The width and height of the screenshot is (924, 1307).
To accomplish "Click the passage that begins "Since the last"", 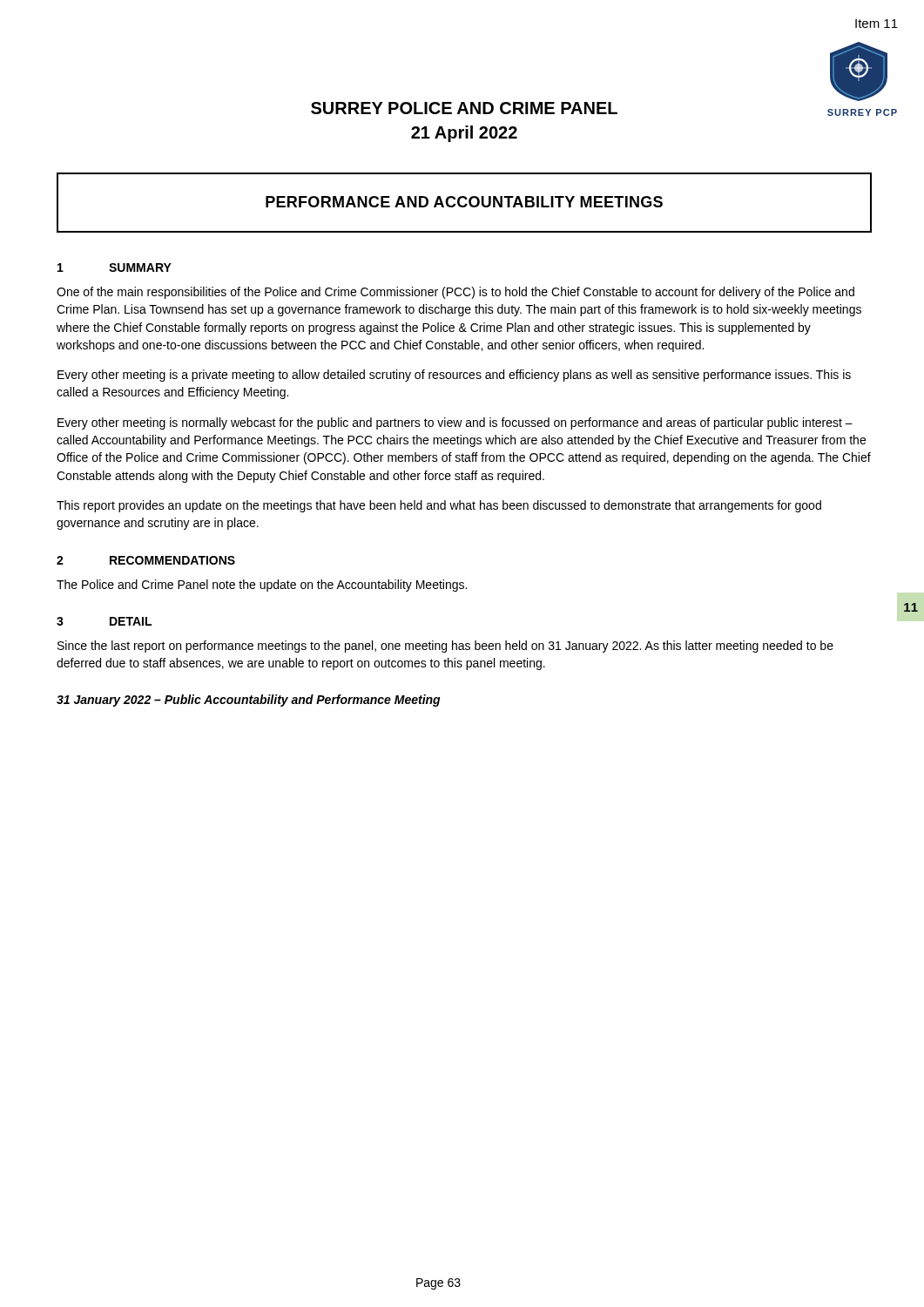I will (445, 654).
